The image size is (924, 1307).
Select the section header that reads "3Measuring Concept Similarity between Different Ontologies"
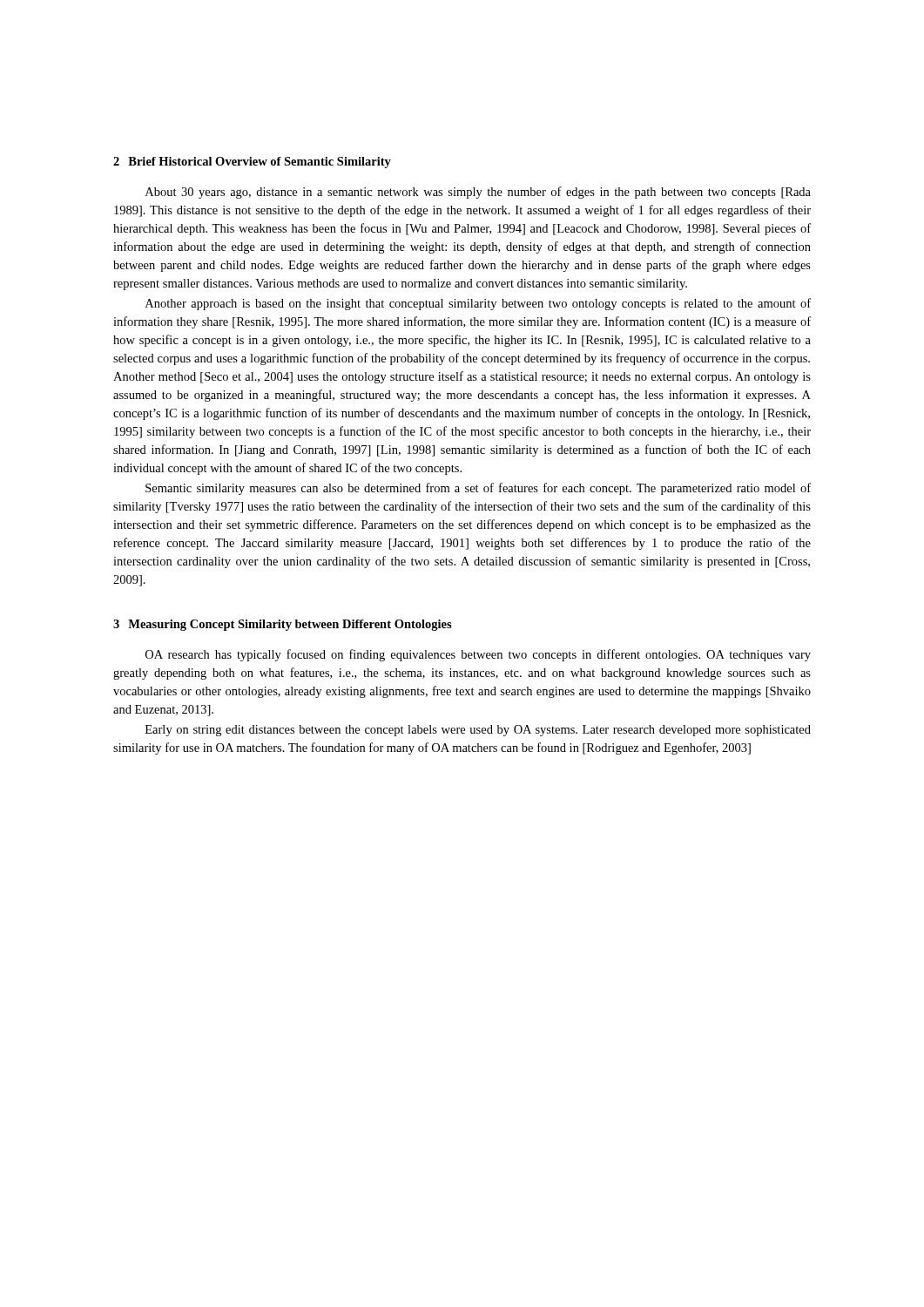click(x=282, y=624)
